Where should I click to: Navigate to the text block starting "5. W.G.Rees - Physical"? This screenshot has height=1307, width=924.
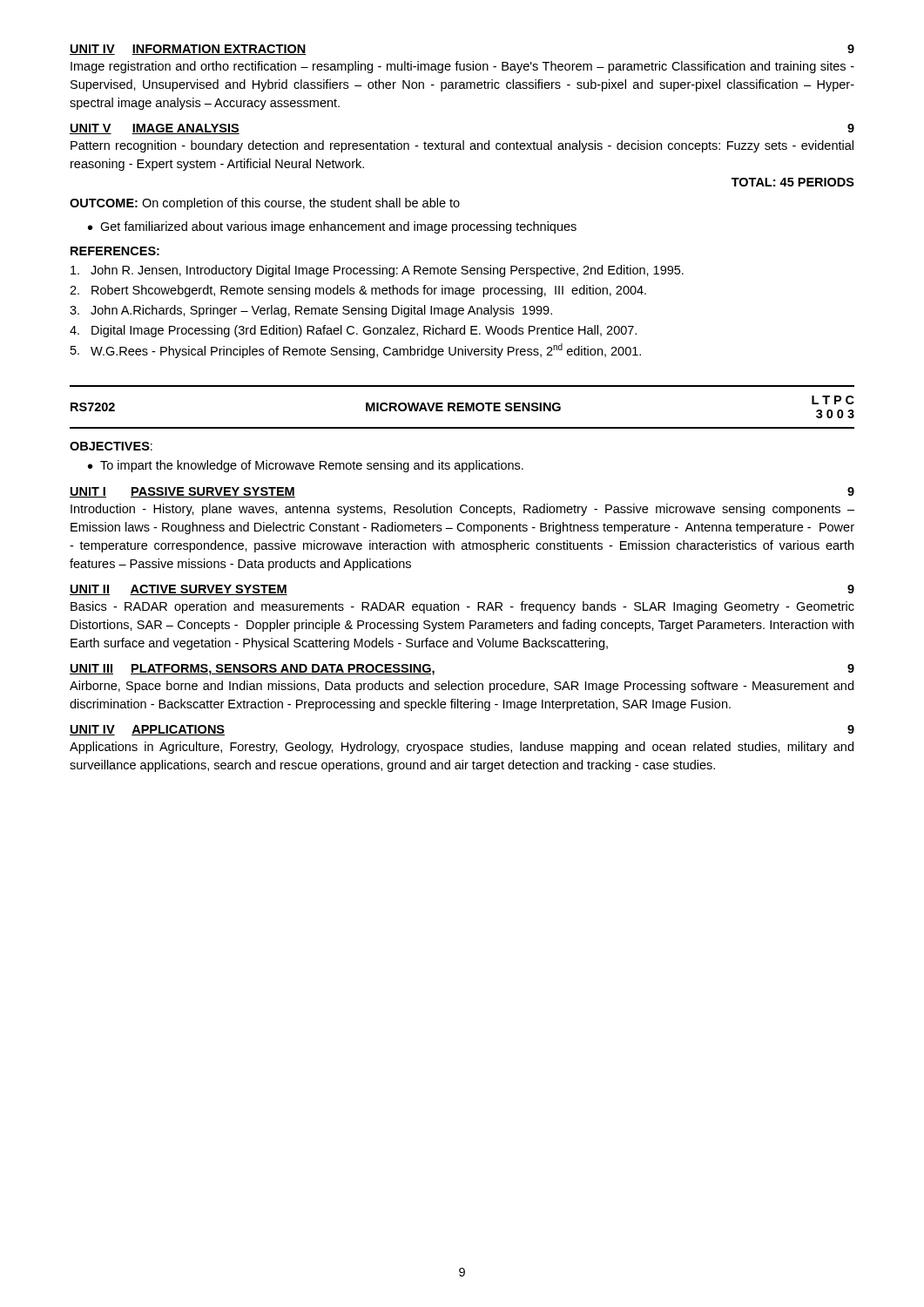point(356,351)
